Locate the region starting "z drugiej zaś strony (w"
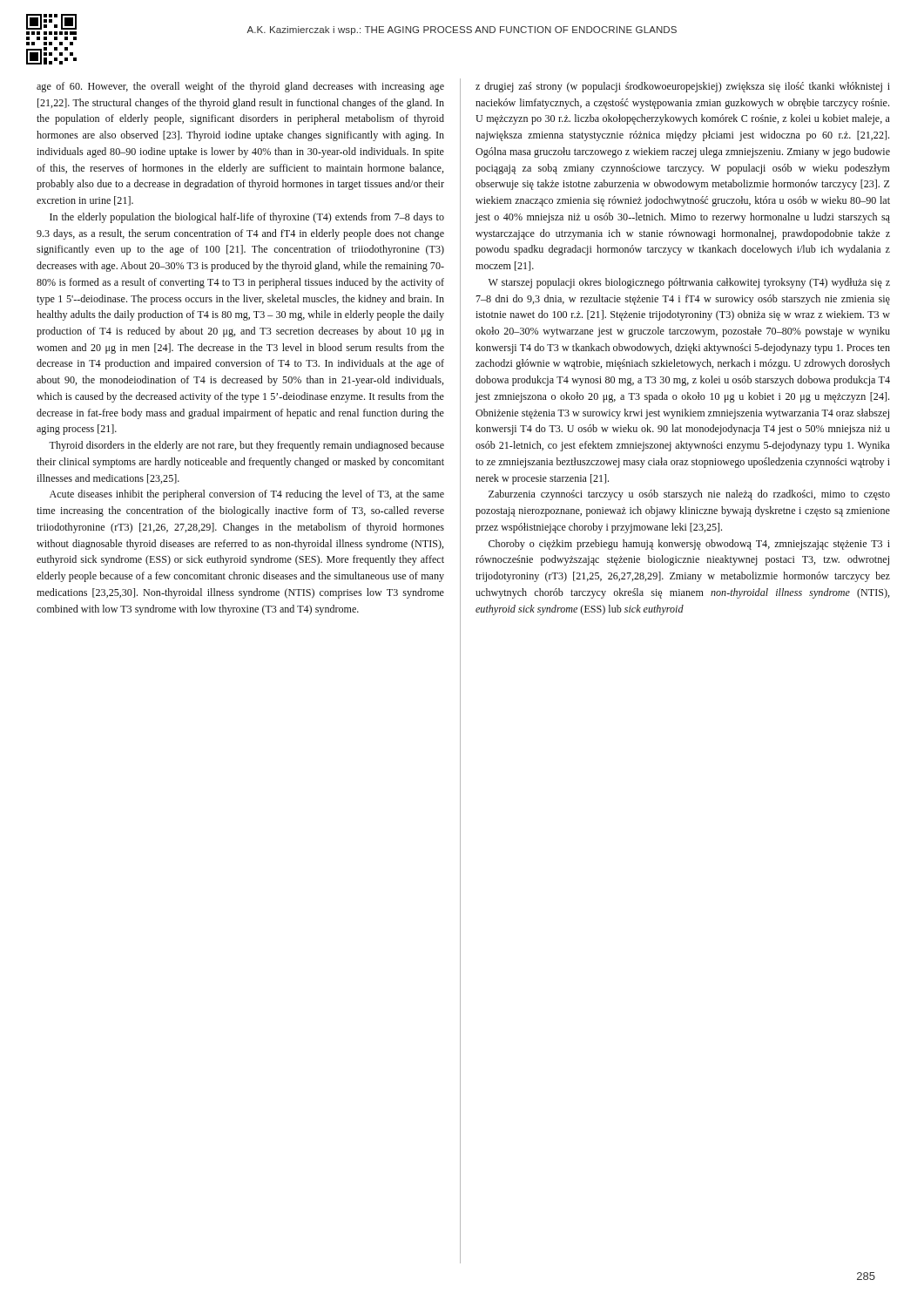 [683, 348]
